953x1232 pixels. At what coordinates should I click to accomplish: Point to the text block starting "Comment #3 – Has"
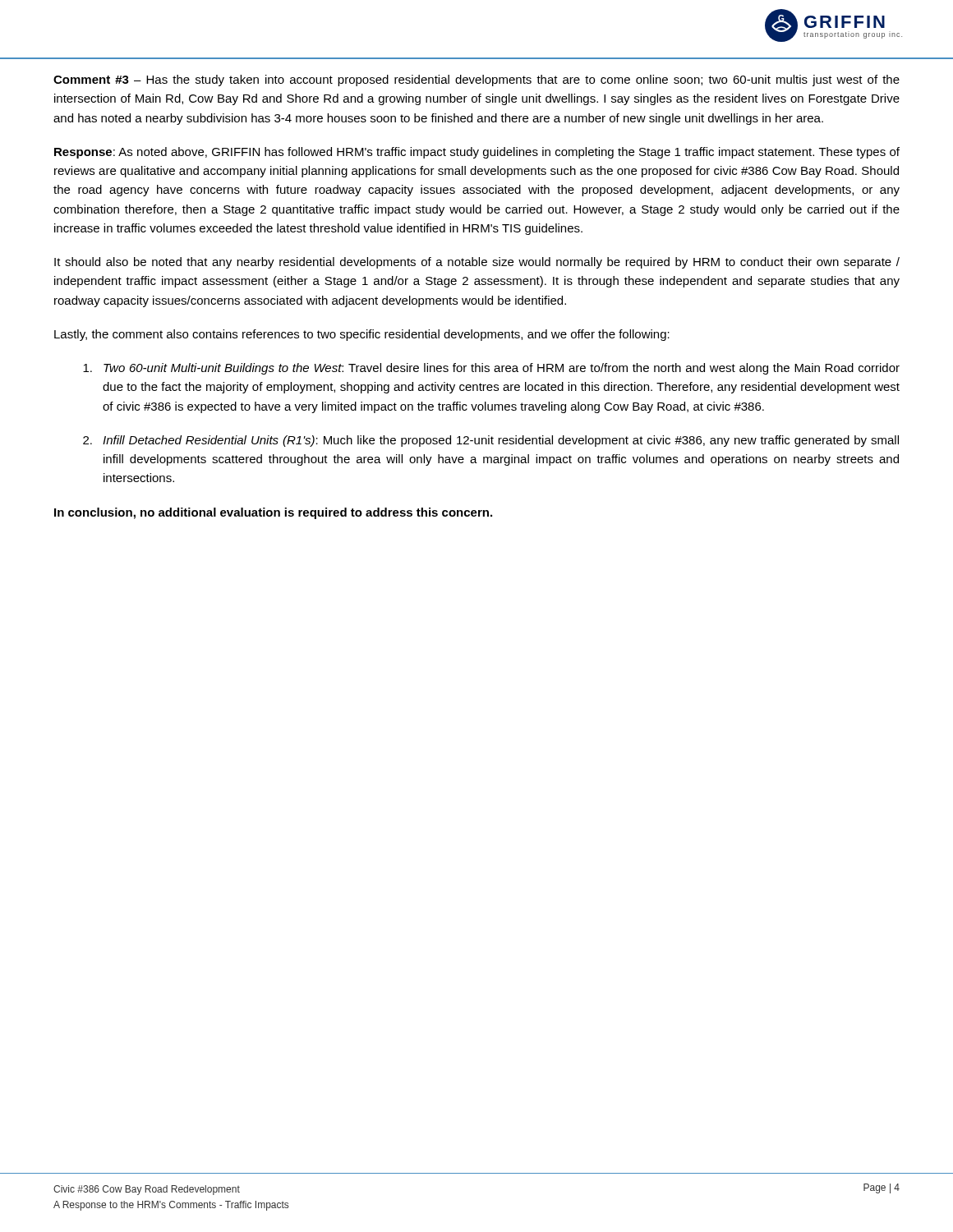476,98
